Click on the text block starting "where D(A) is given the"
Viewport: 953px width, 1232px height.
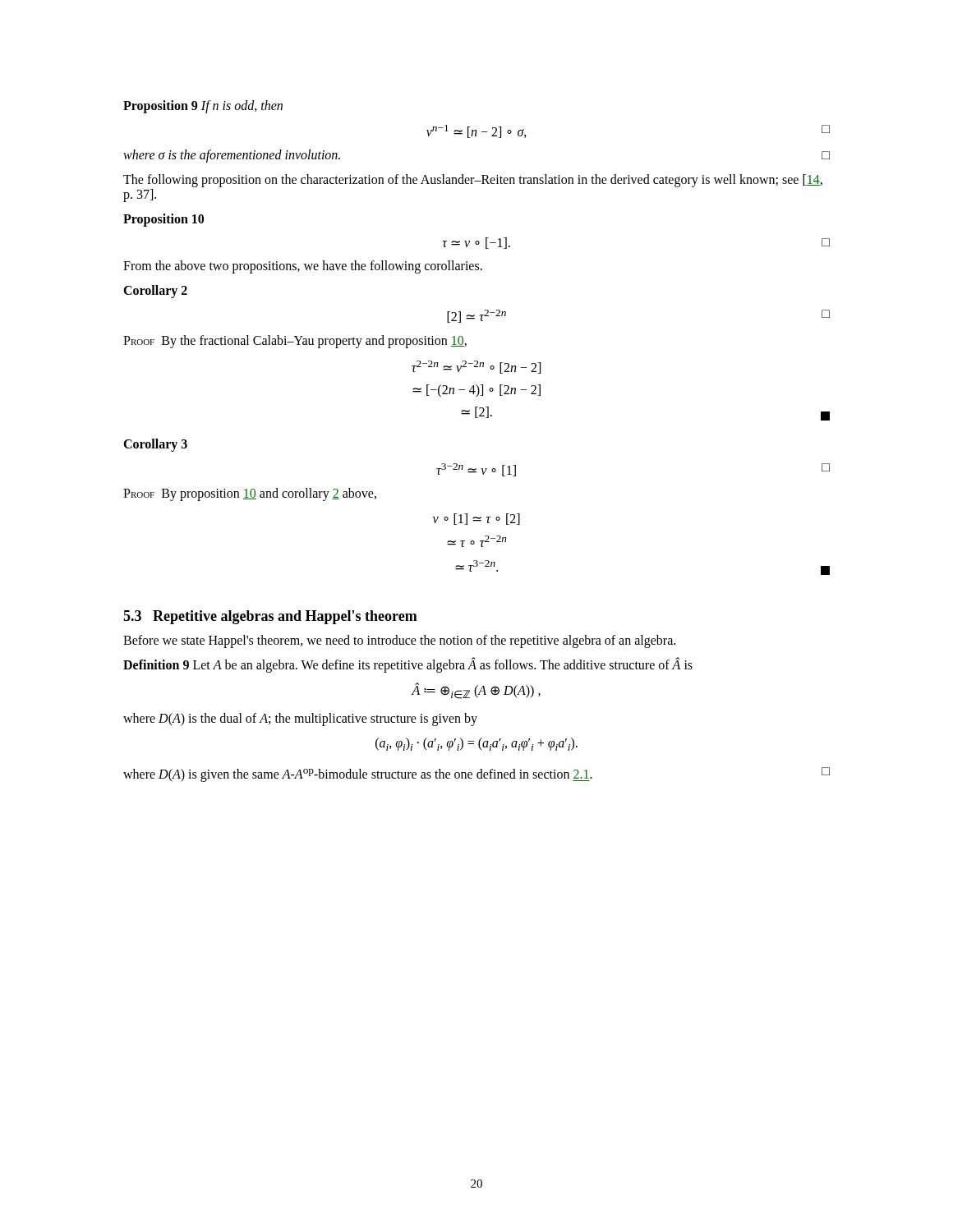point(476,773)
